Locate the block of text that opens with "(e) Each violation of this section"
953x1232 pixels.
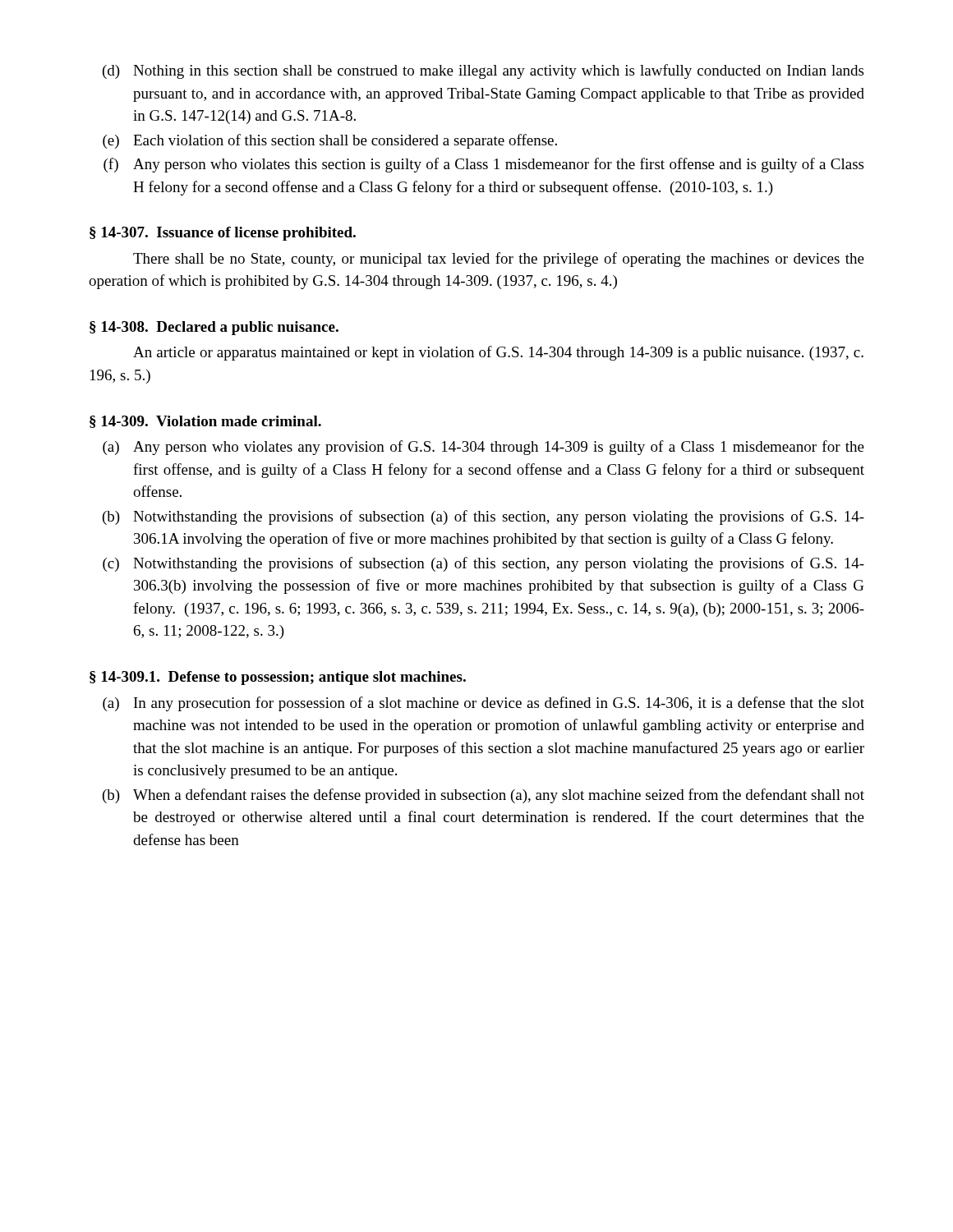(476, 140)
